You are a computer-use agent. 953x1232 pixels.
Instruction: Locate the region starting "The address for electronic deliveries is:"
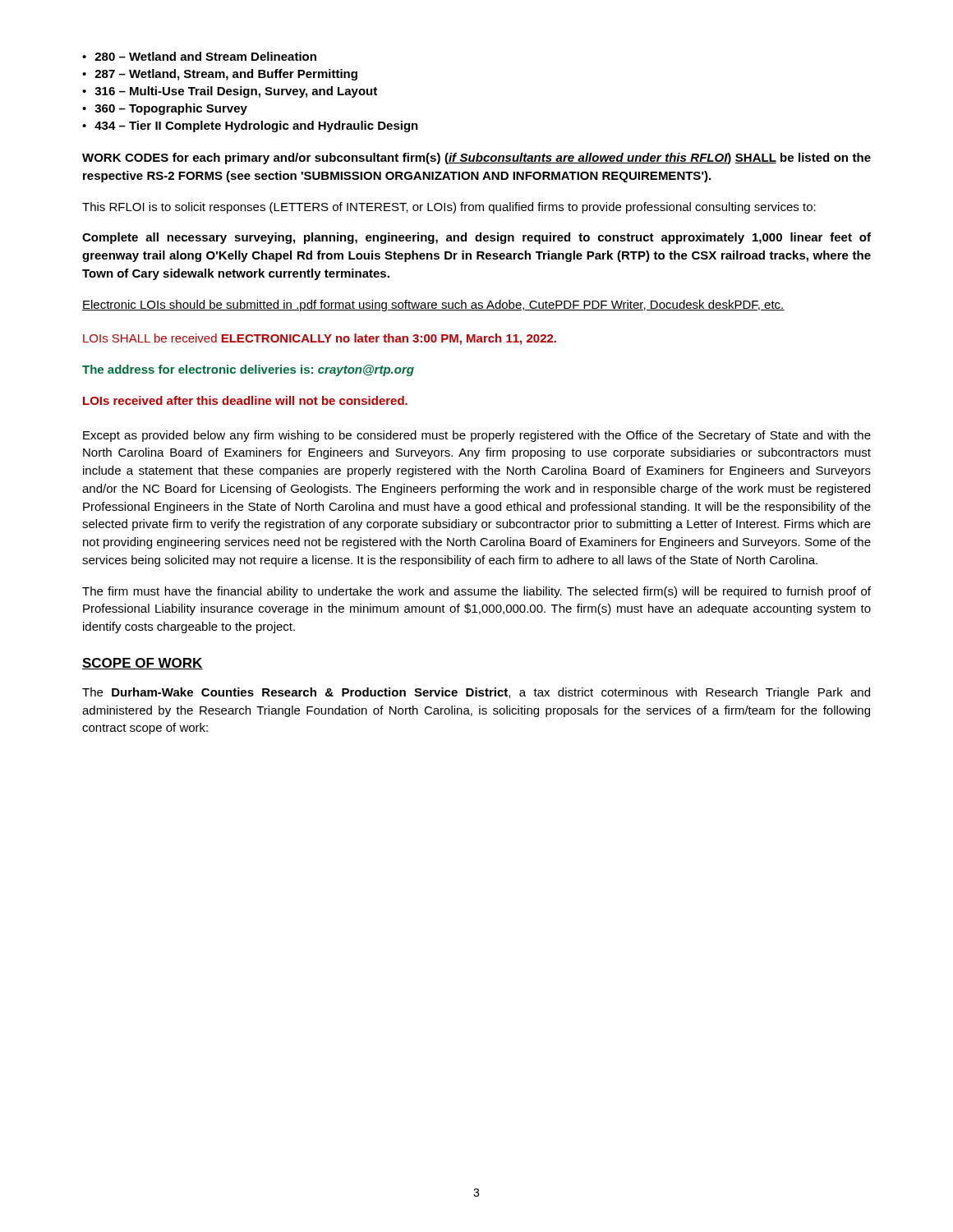[248, 369]
